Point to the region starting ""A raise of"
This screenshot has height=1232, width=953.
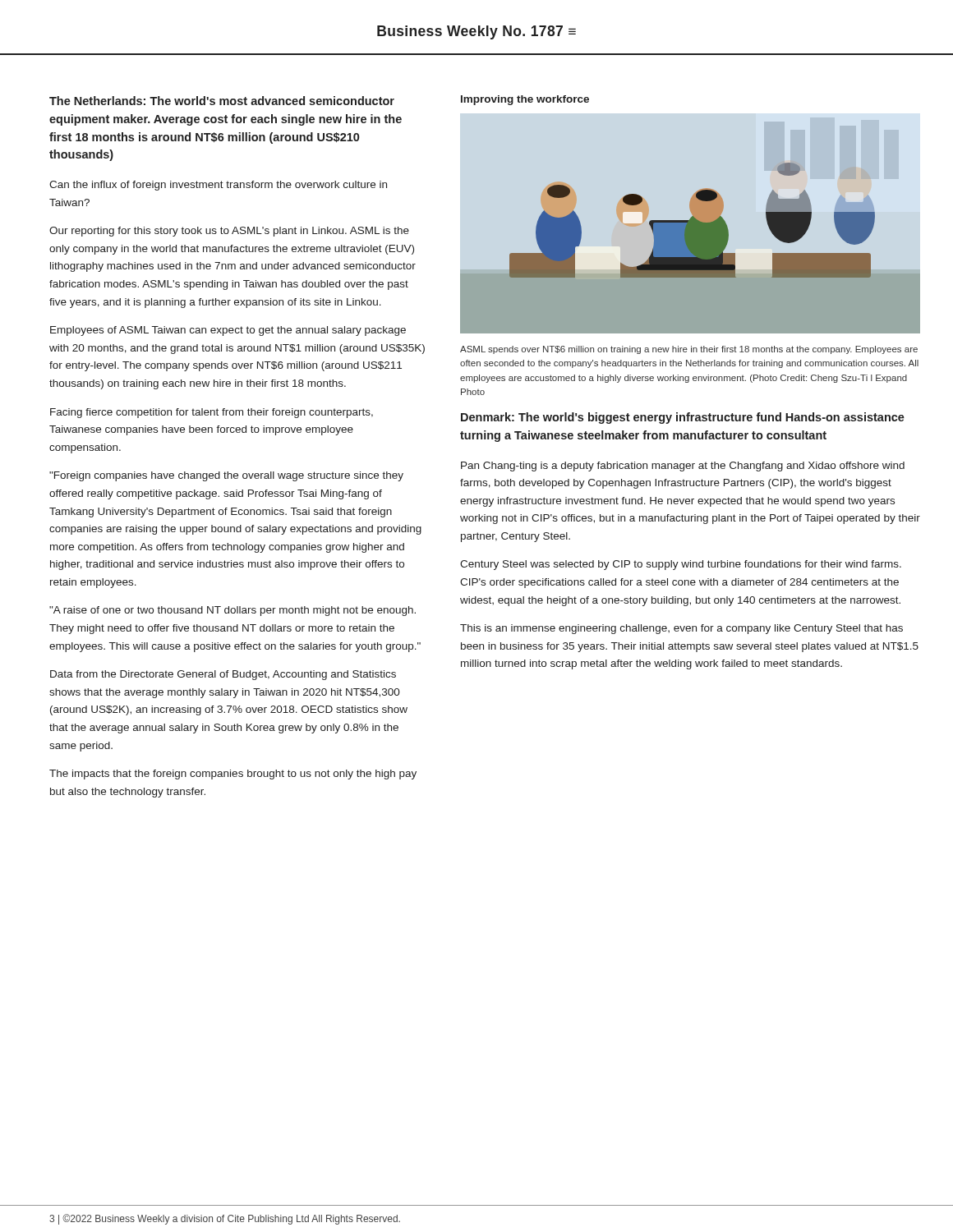point(235,628)
